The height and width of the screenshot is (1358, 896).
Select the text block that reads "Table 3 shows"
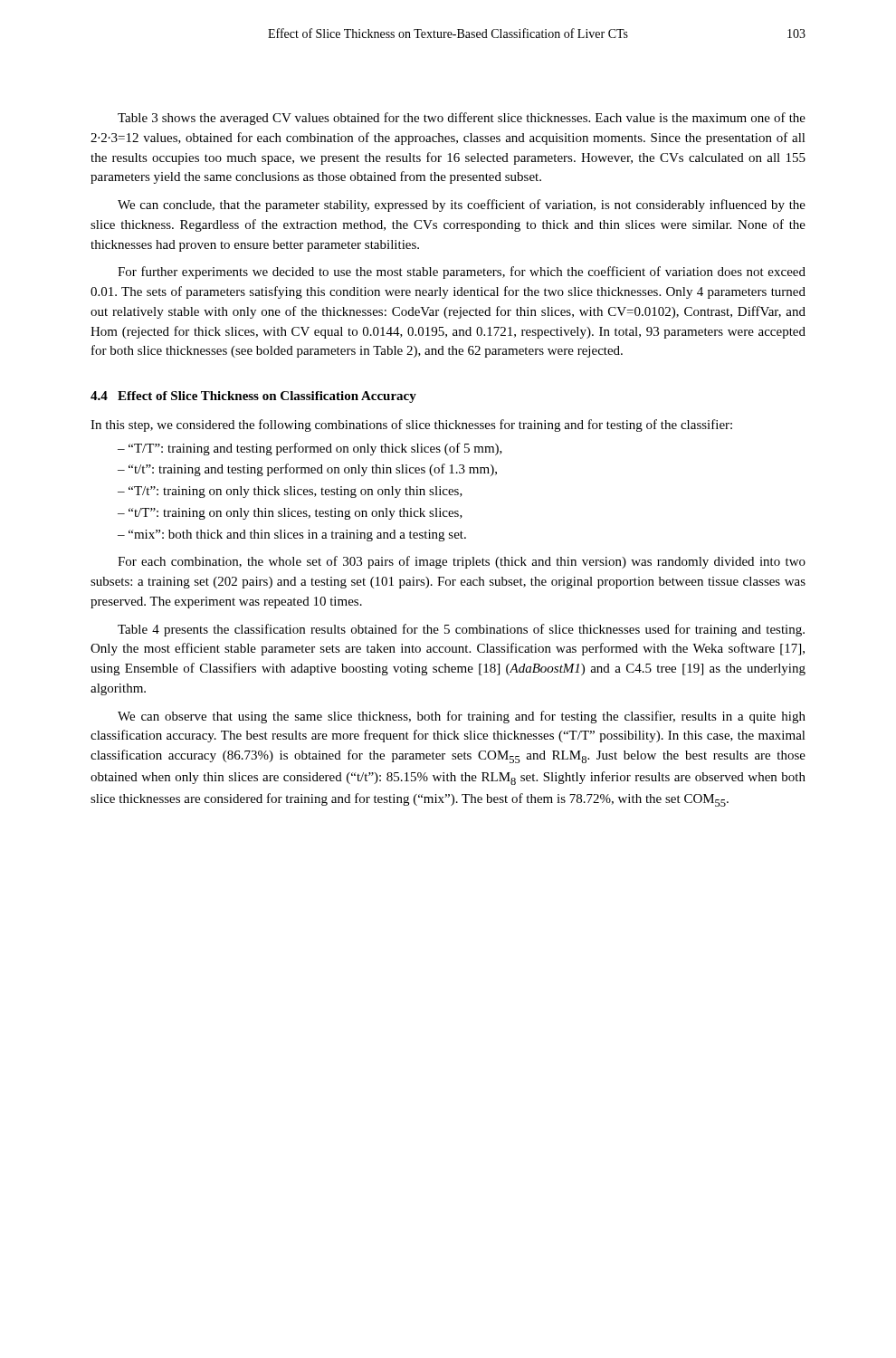click(x=448, y=148)
